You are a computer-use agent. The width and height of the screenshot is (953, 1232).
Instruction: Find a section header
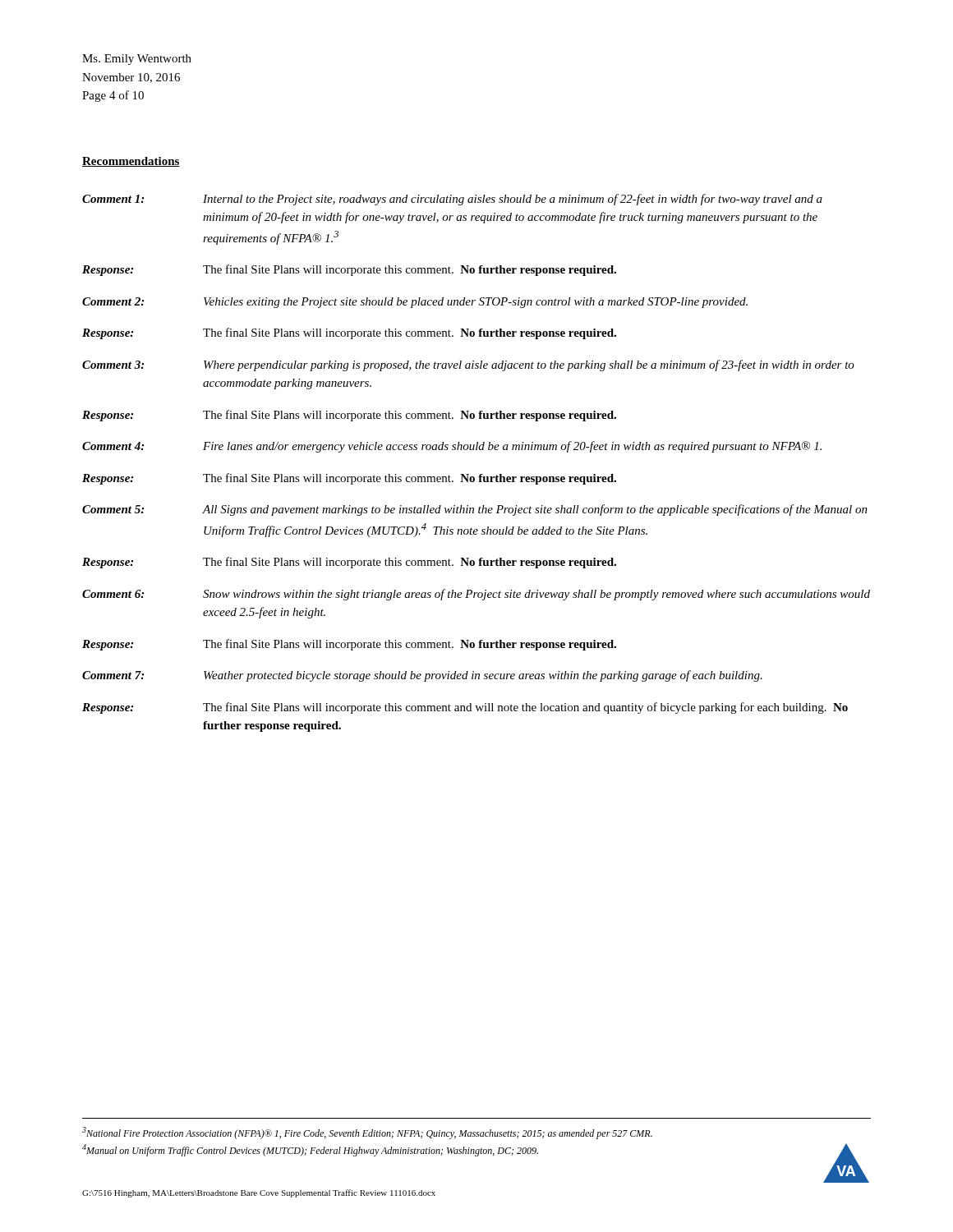tap(131, 161)
